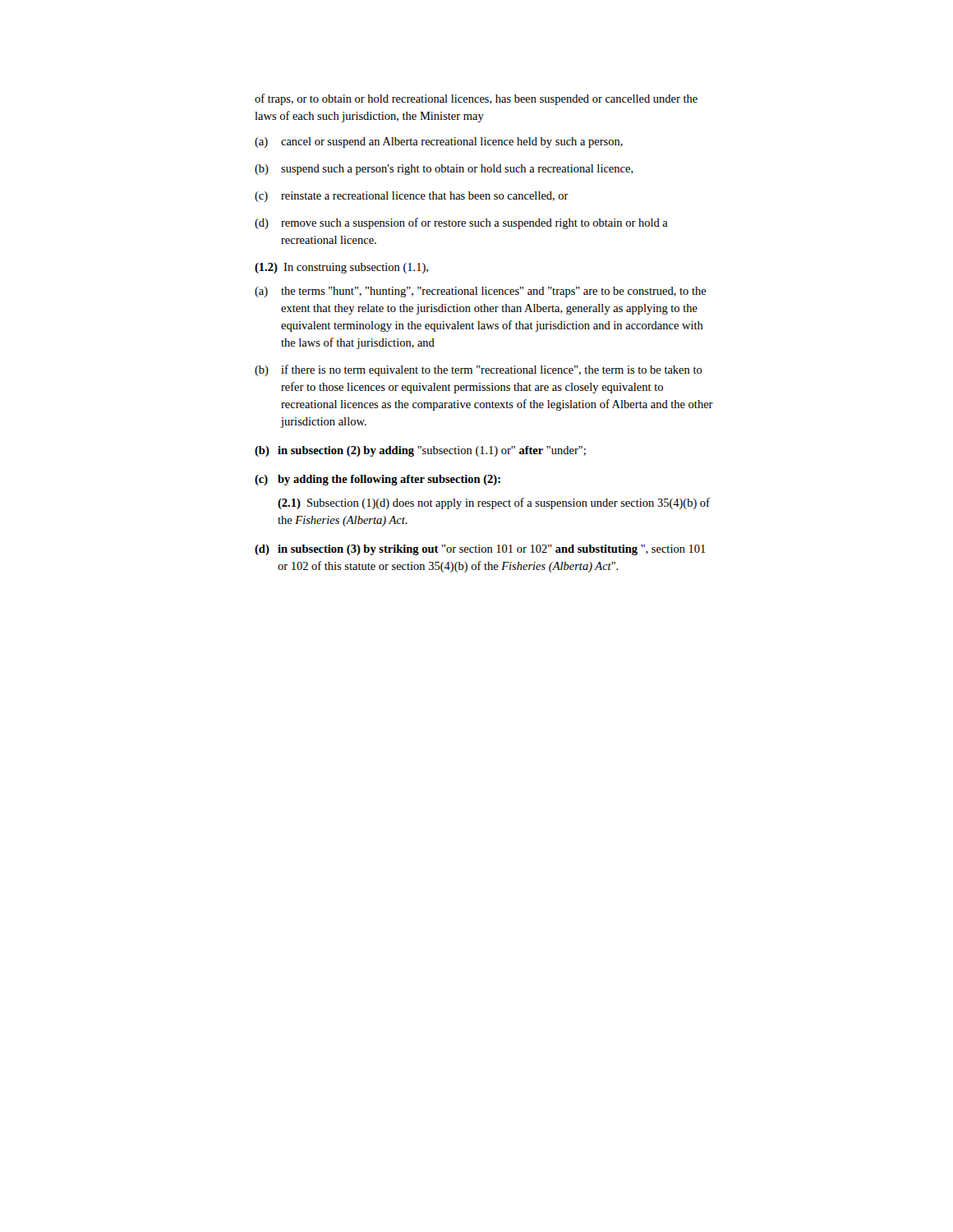
Task: Select the passage starting "of traps, or"
Action: 476,107
